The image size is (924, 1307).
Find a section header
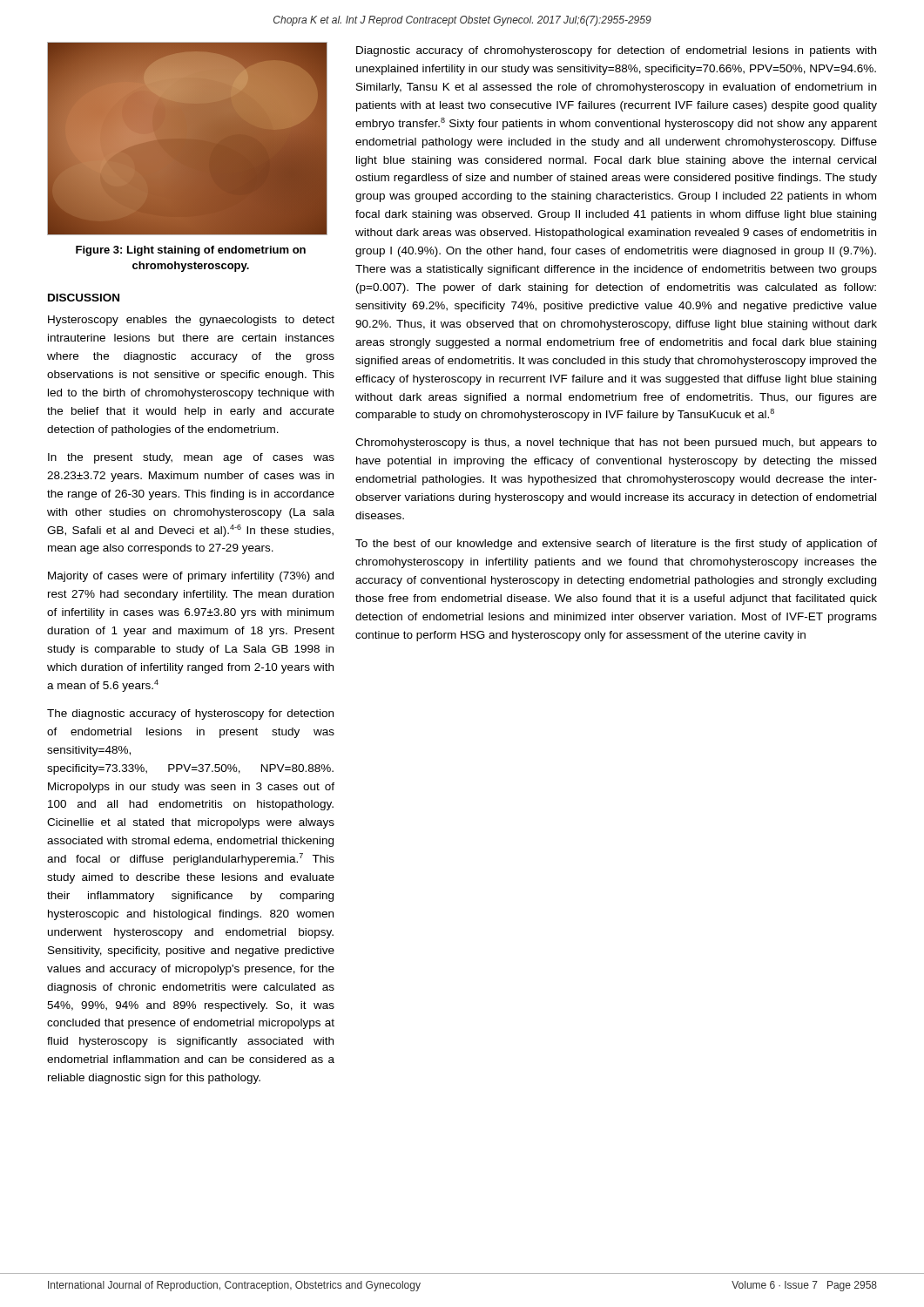coord(84,298)
